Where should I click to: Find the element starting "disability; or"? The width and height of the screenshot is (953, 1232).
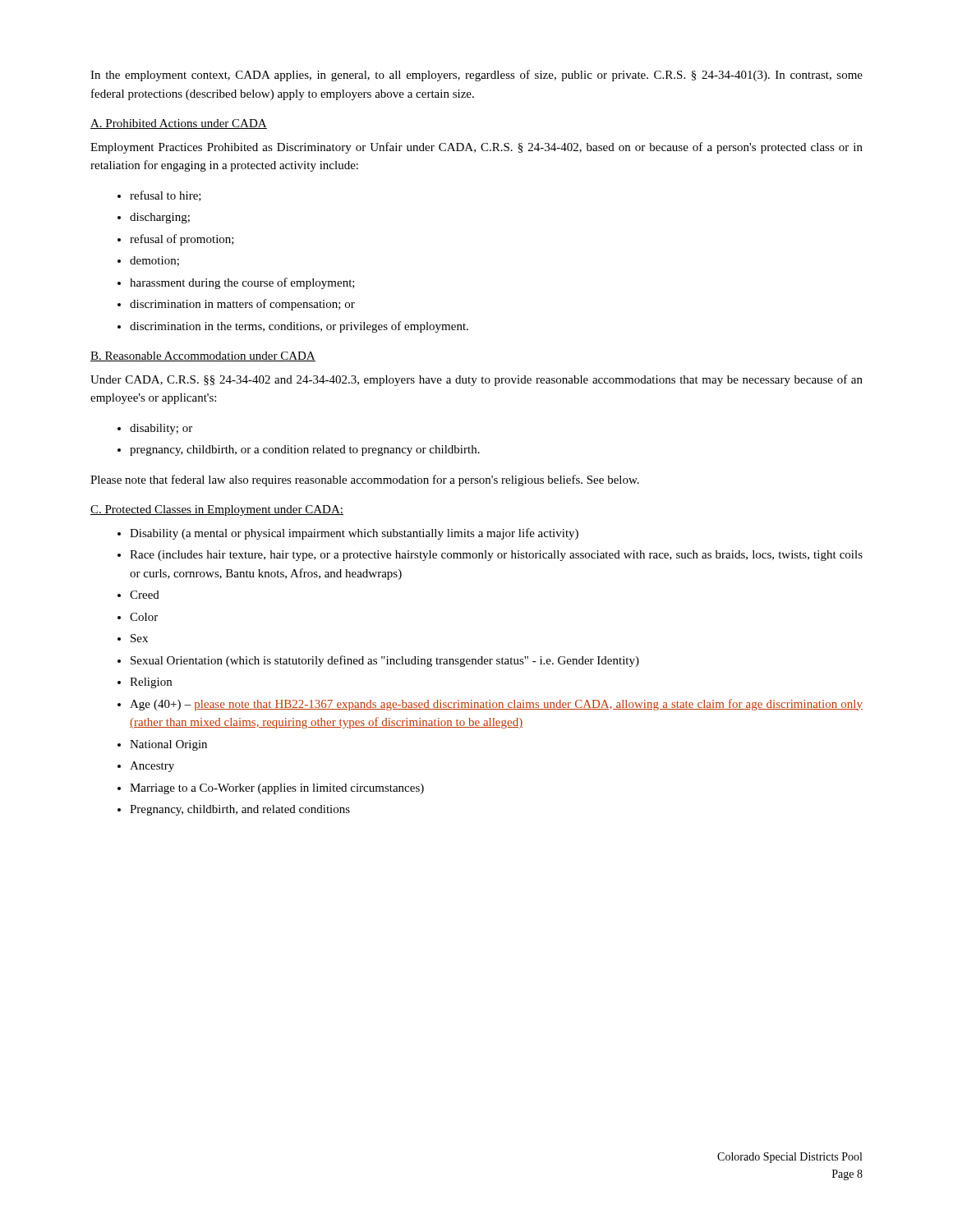click(155, 429)
